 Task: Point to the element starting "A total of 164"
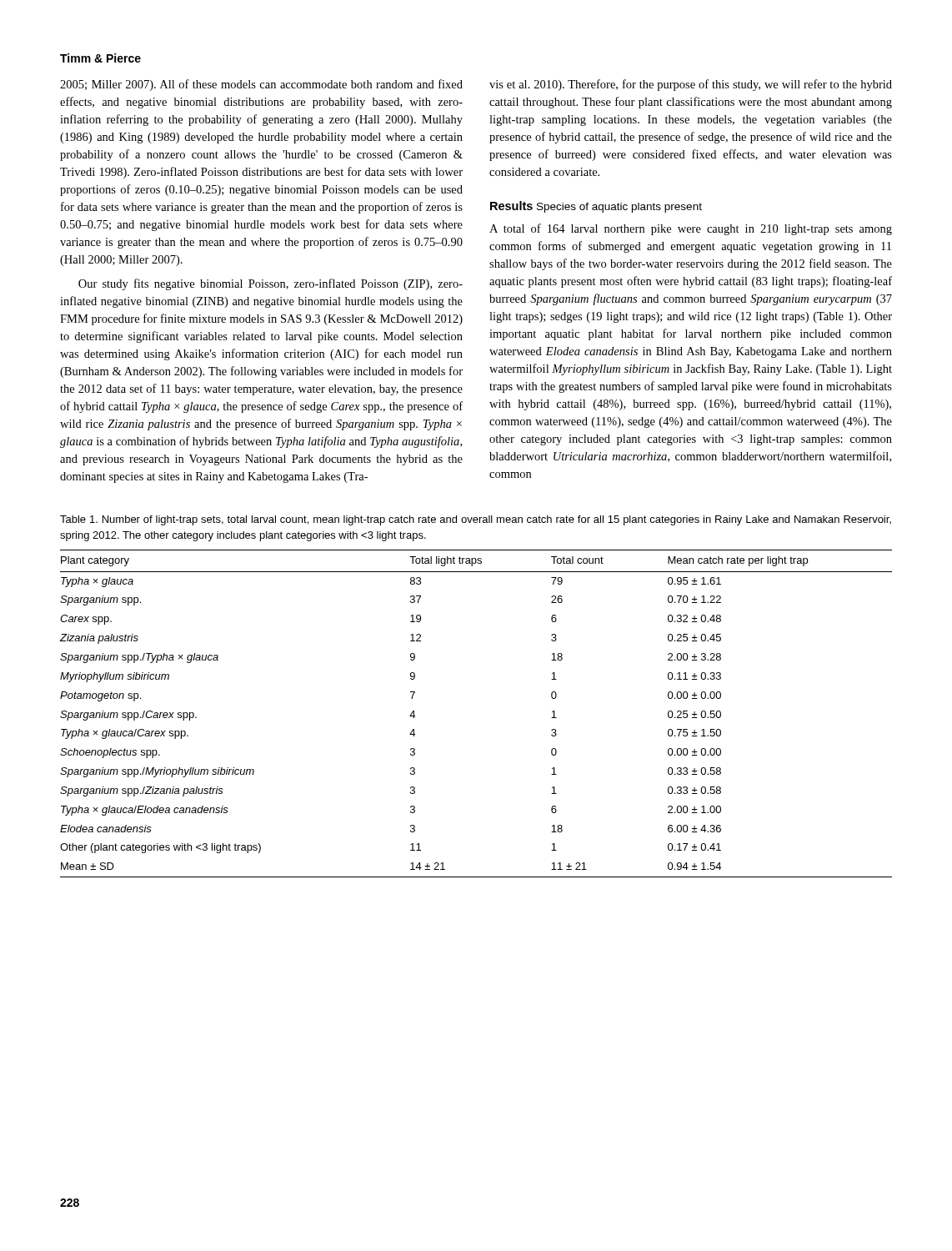click(x=691, y=352)
